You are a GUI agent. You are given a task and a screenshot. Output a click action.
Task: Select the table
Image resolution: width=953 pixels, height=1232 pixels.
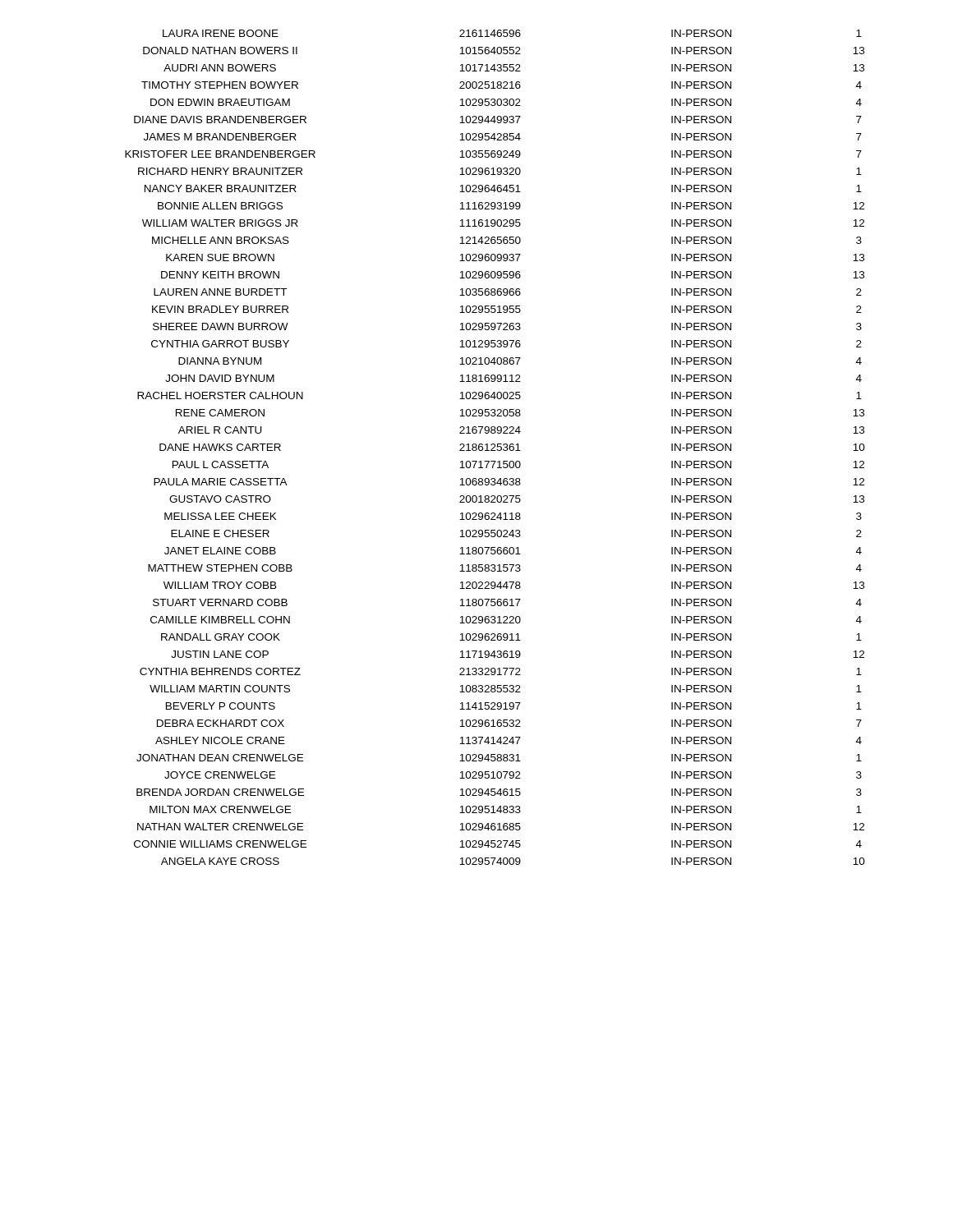click(476, 447)
